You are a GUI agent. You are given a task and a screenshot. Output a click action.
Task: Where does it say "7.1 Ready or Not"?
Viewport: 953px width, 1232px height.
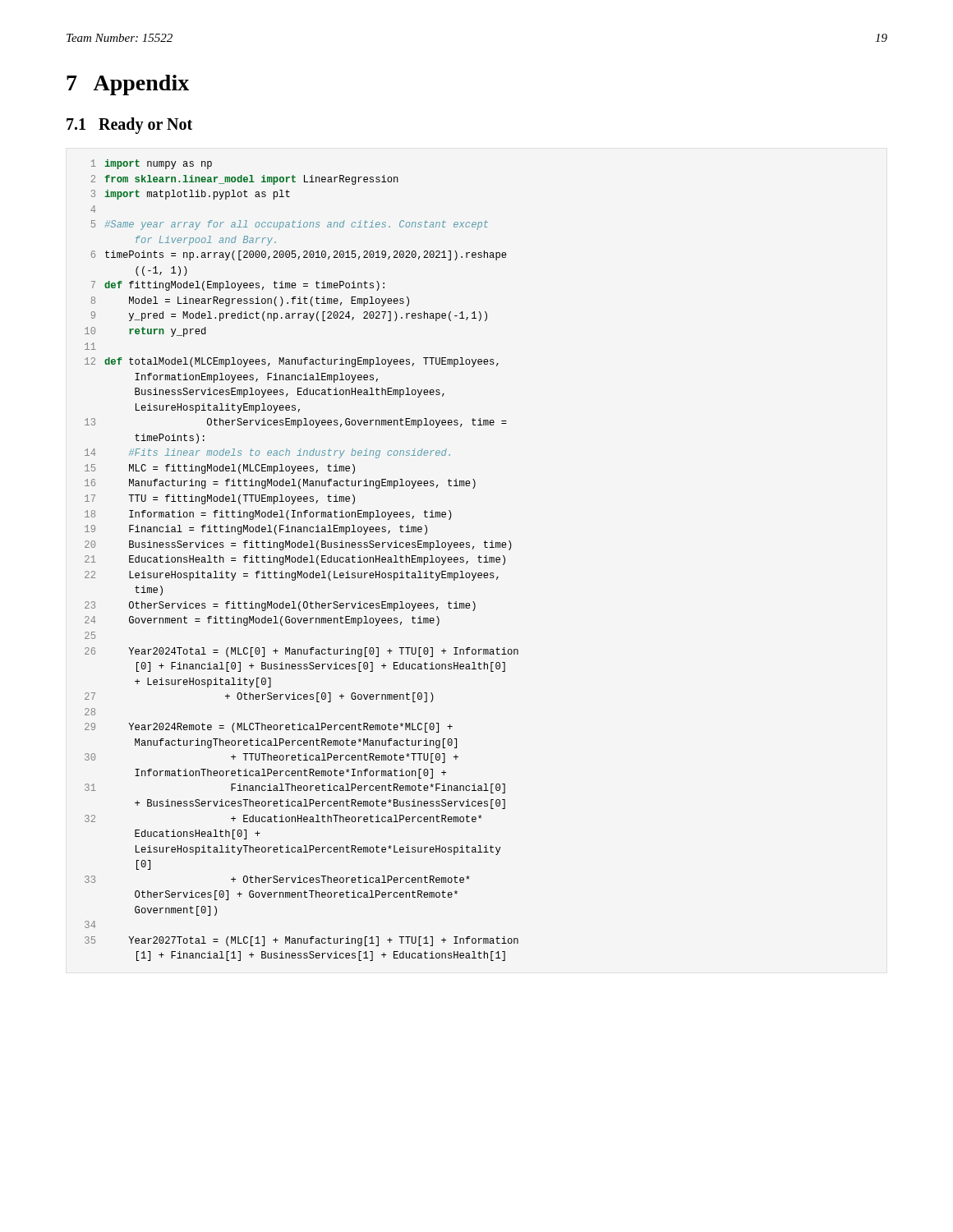[129, 124]
